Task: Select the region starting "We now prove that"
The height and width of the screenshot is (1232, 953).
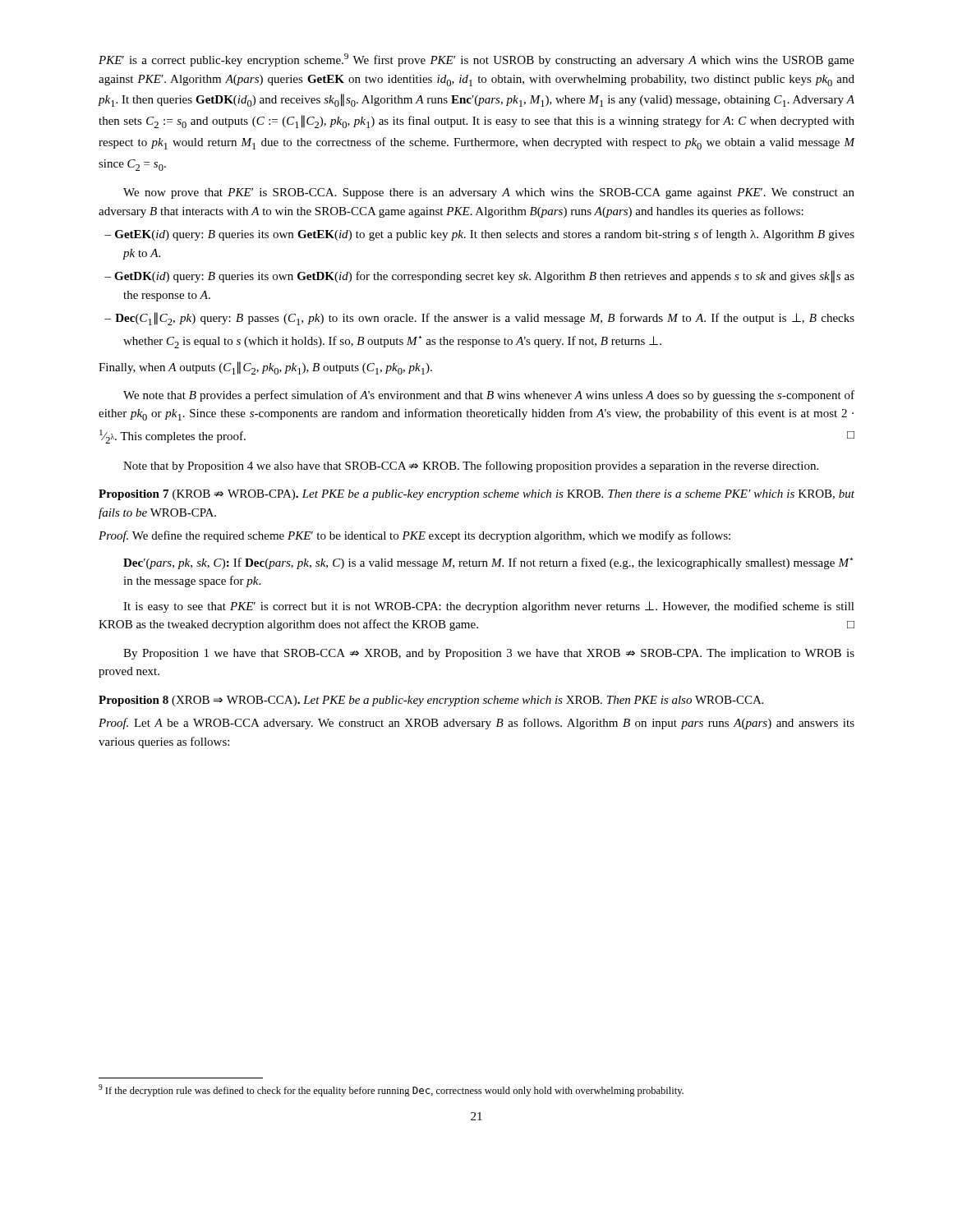Action: point(476,202)
